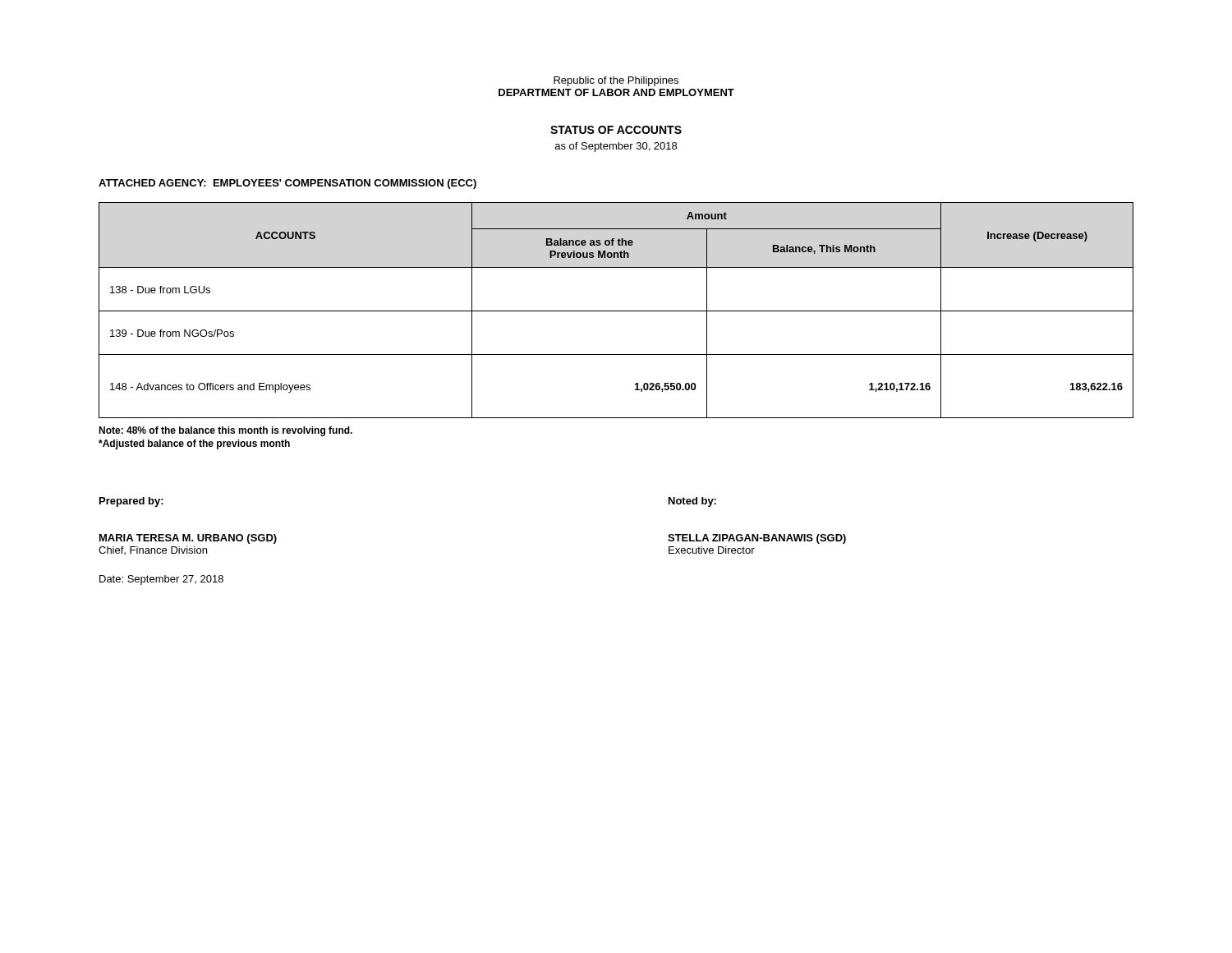Image resolution: width=1232 pixels, height=953 pixels.
Task: Find the region starting "MARIA TERESA M. URBANO (SGD) Chief,"
Action: point(188,544)
